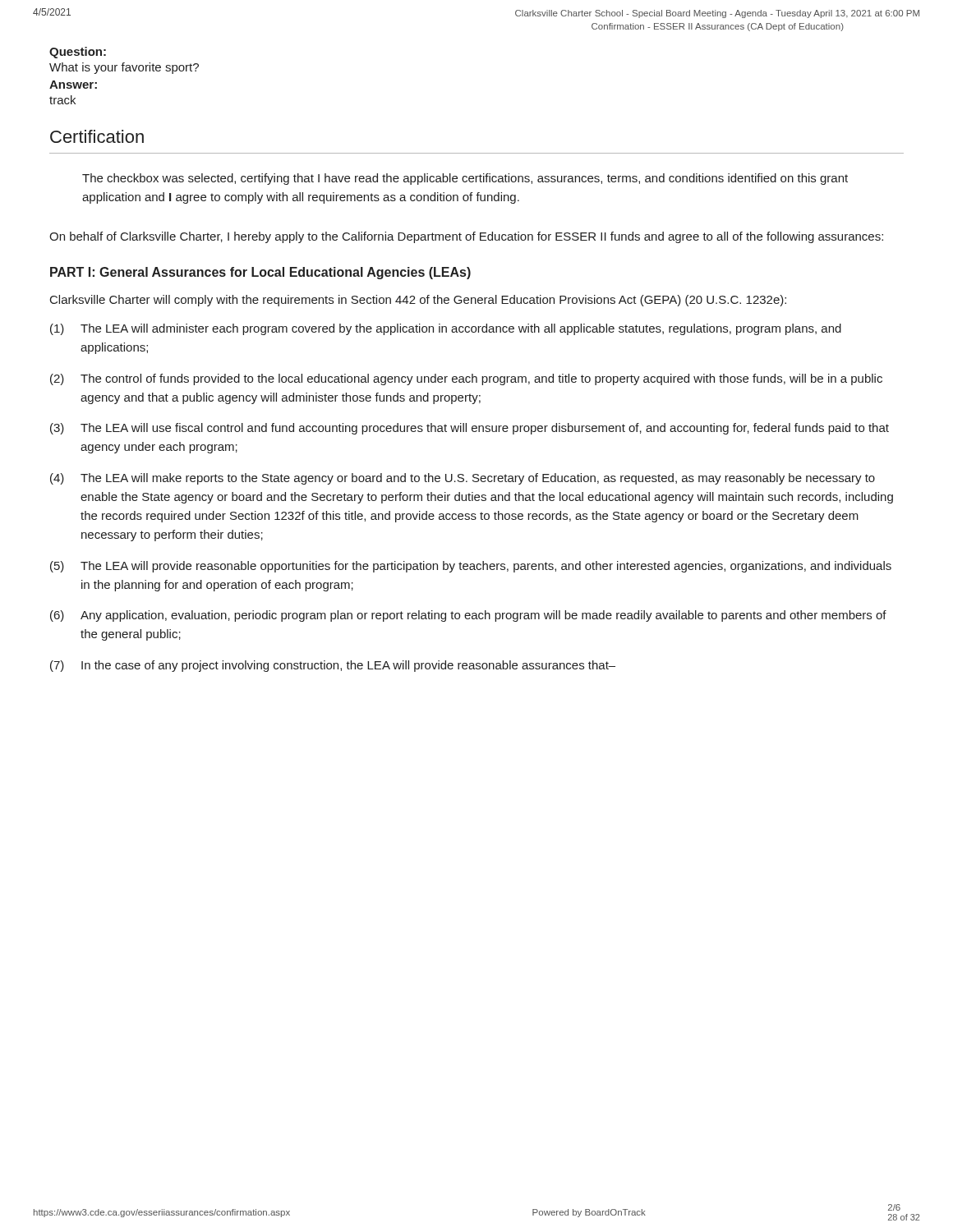
Task: Locate the block starting "(5) The LEA will provide reasonable"
Action: point(476,575)
